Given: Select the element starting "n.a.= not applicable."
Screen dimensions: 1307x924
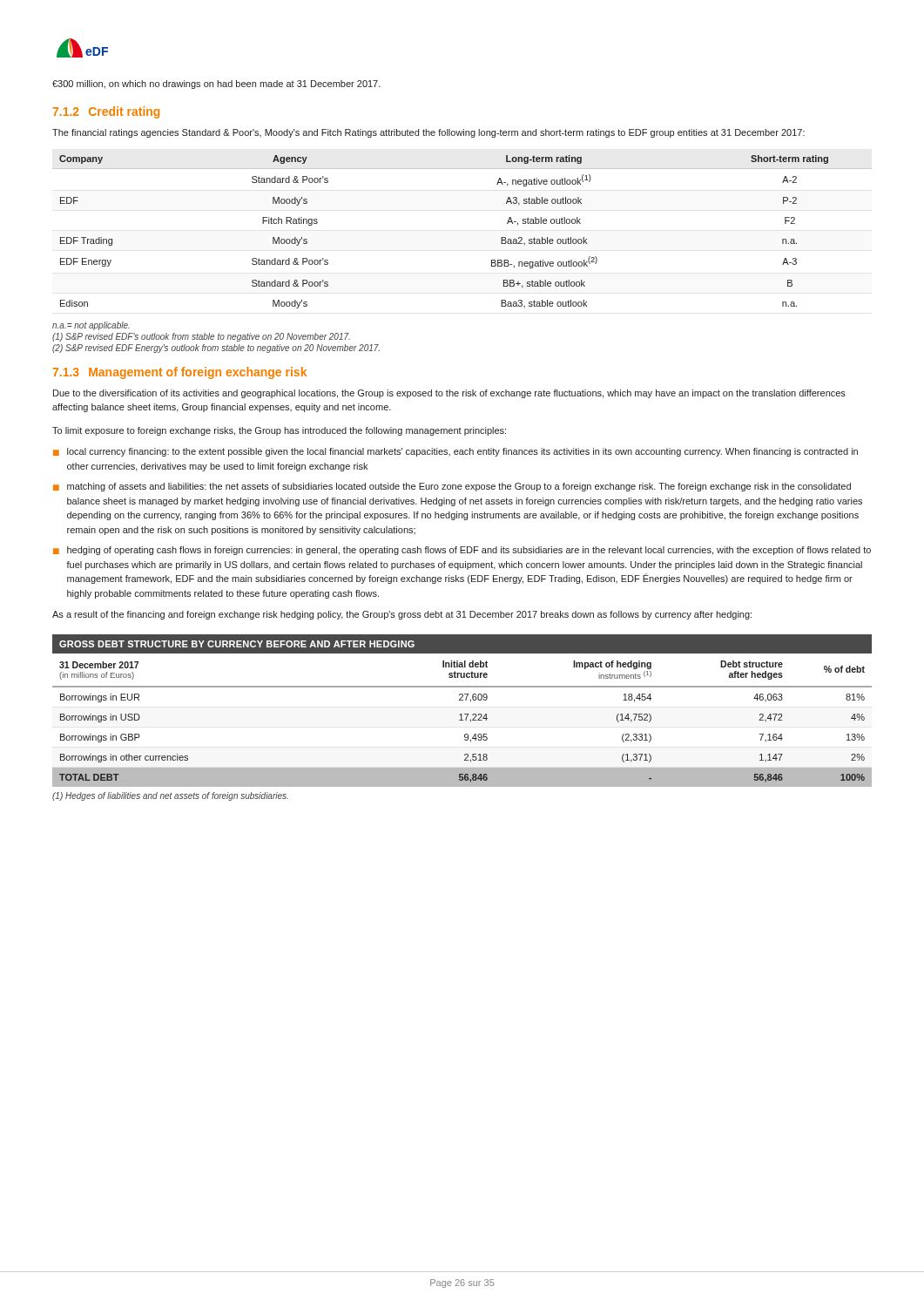Looking at the screenshot, I should (x=91, y=325).
